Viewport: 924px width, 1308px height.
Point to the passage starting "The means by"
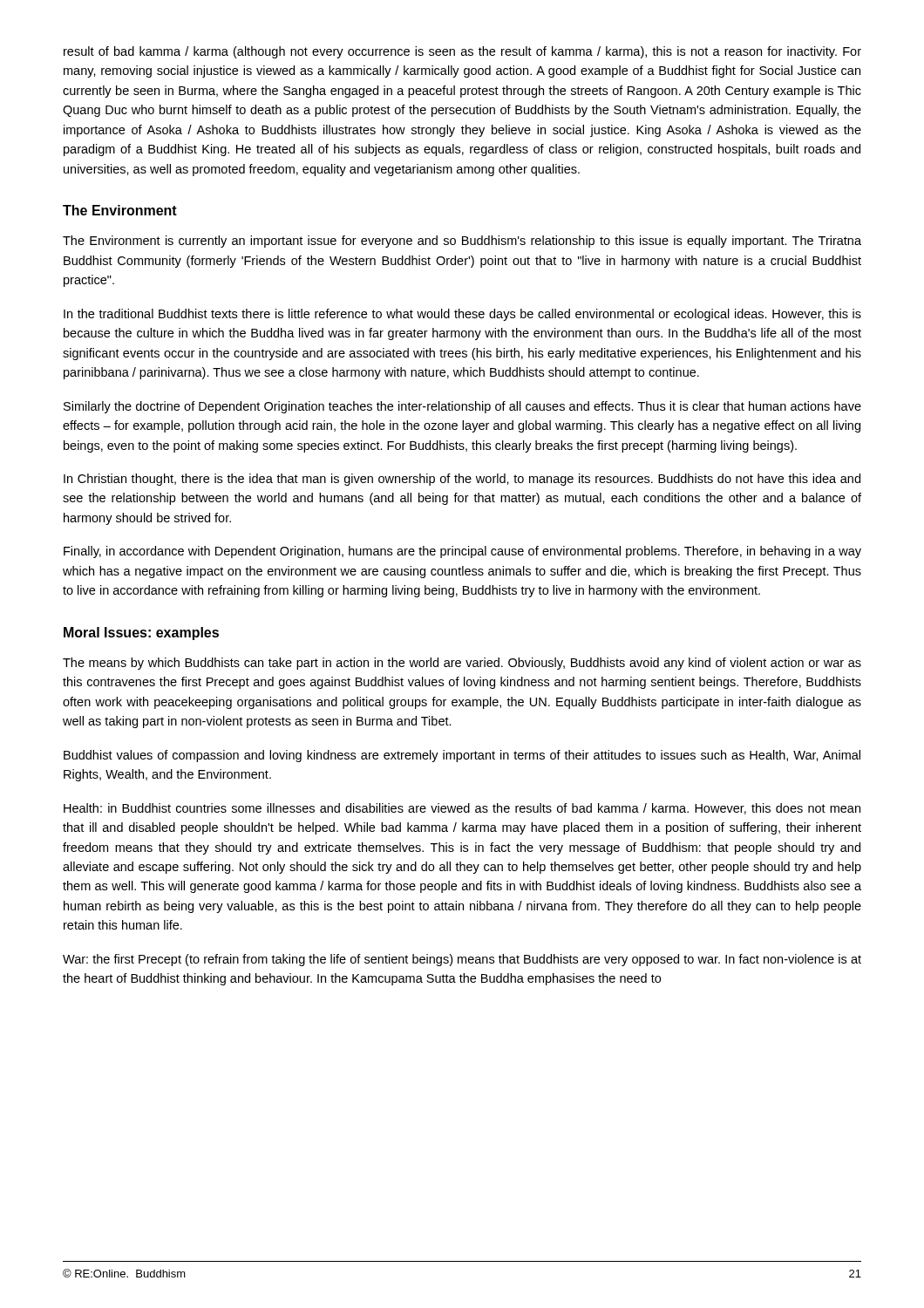point(462,692)
